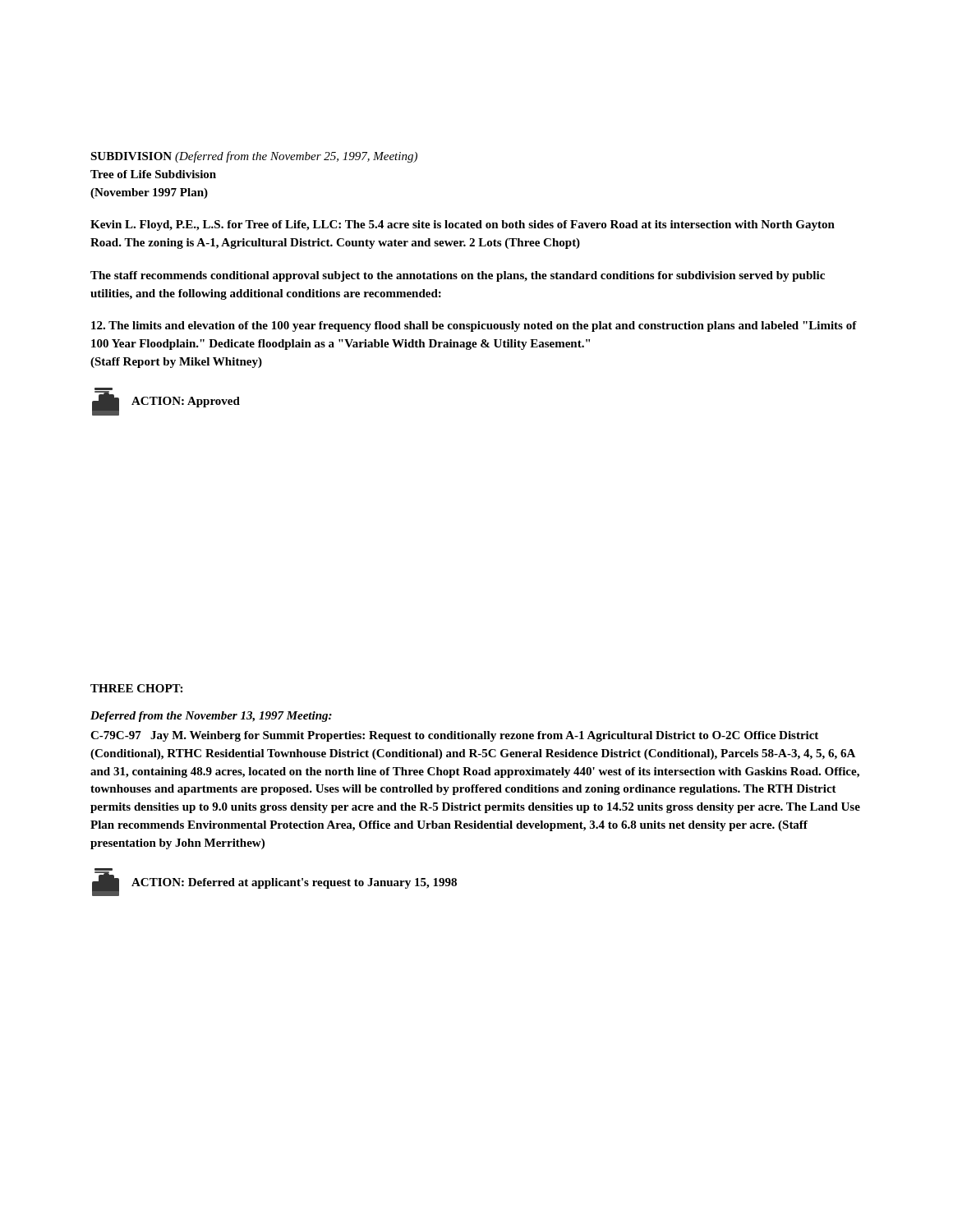
Task: Find the block on this page that starts "Deferred from the November"
Action: click(211, 716)
